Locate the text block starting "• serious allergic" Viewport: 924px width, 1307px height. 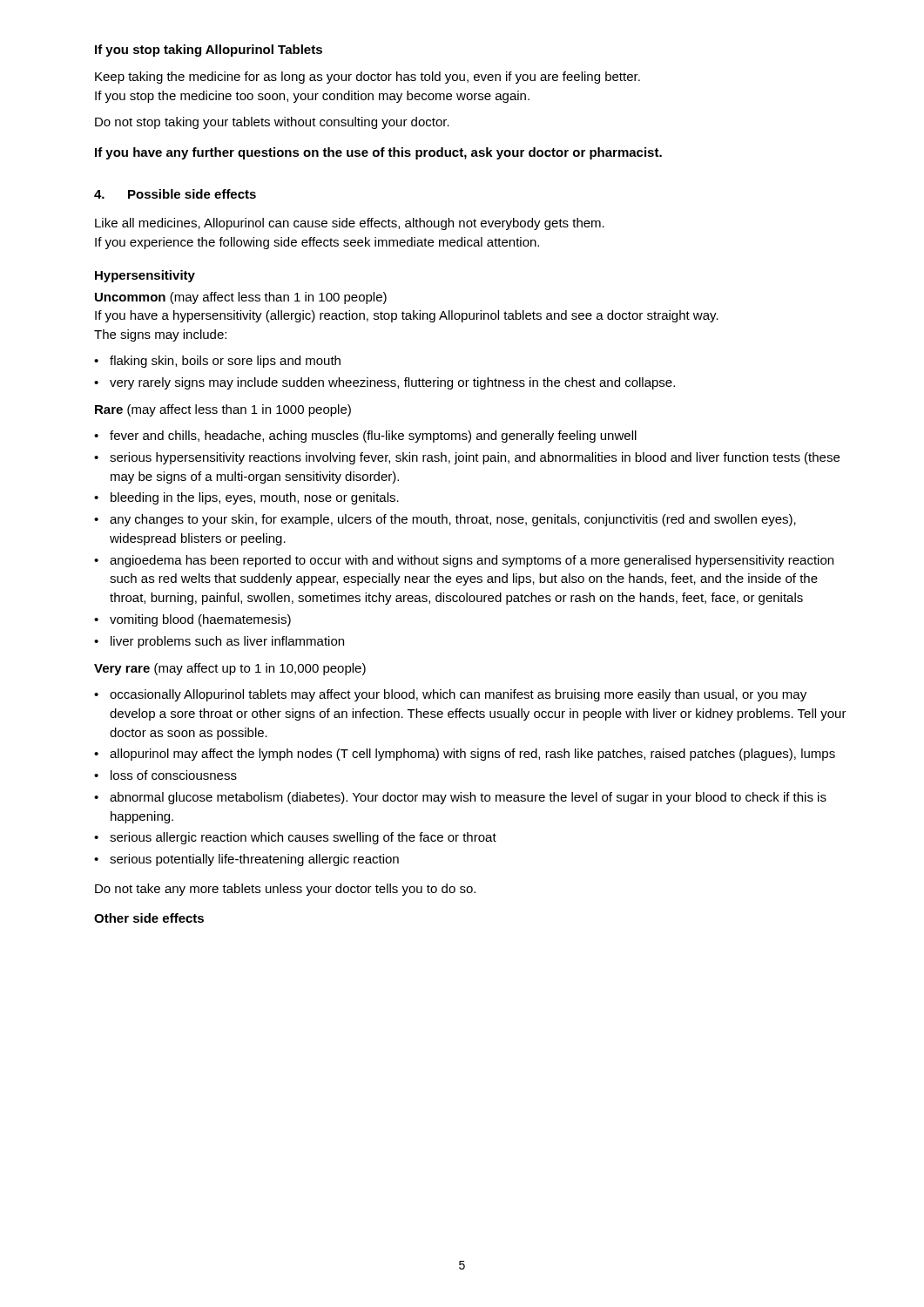(x=474, y=837)
